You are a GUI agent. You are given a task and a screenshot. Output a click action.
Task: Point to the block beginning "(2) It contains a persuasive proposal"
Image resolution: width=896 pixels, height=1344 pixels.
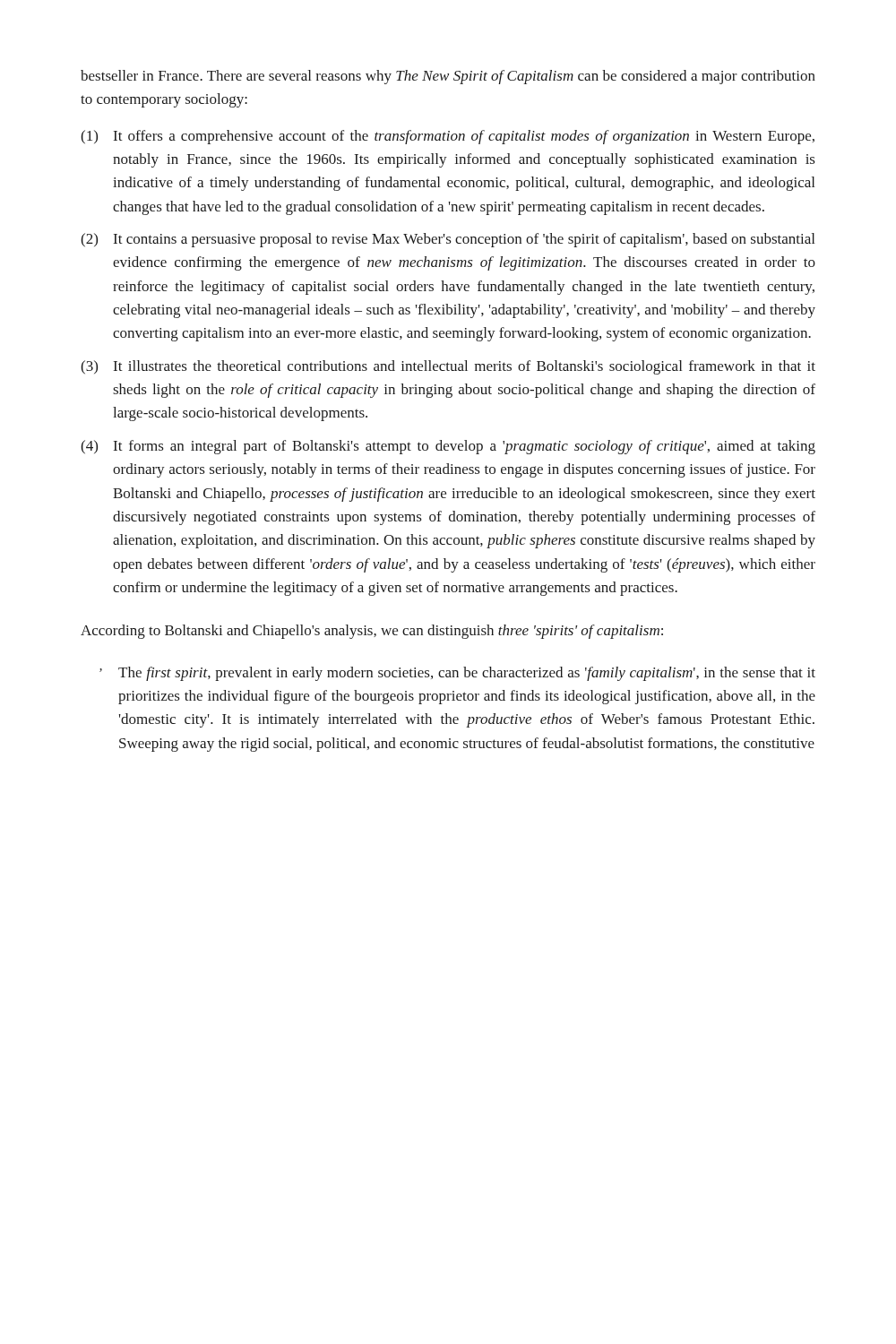point(448,287)
